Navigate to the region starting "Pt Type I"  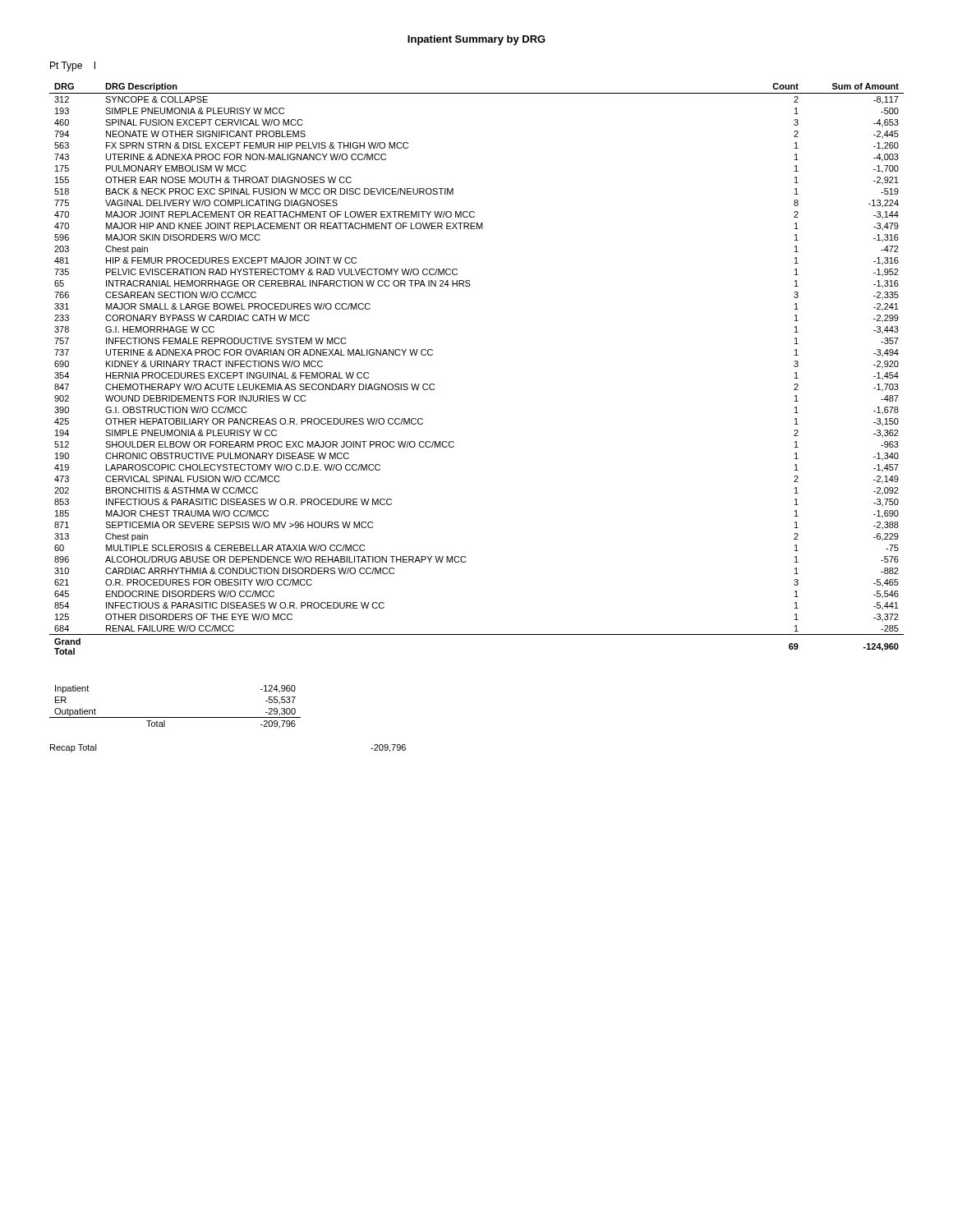(x=73, y=66)
